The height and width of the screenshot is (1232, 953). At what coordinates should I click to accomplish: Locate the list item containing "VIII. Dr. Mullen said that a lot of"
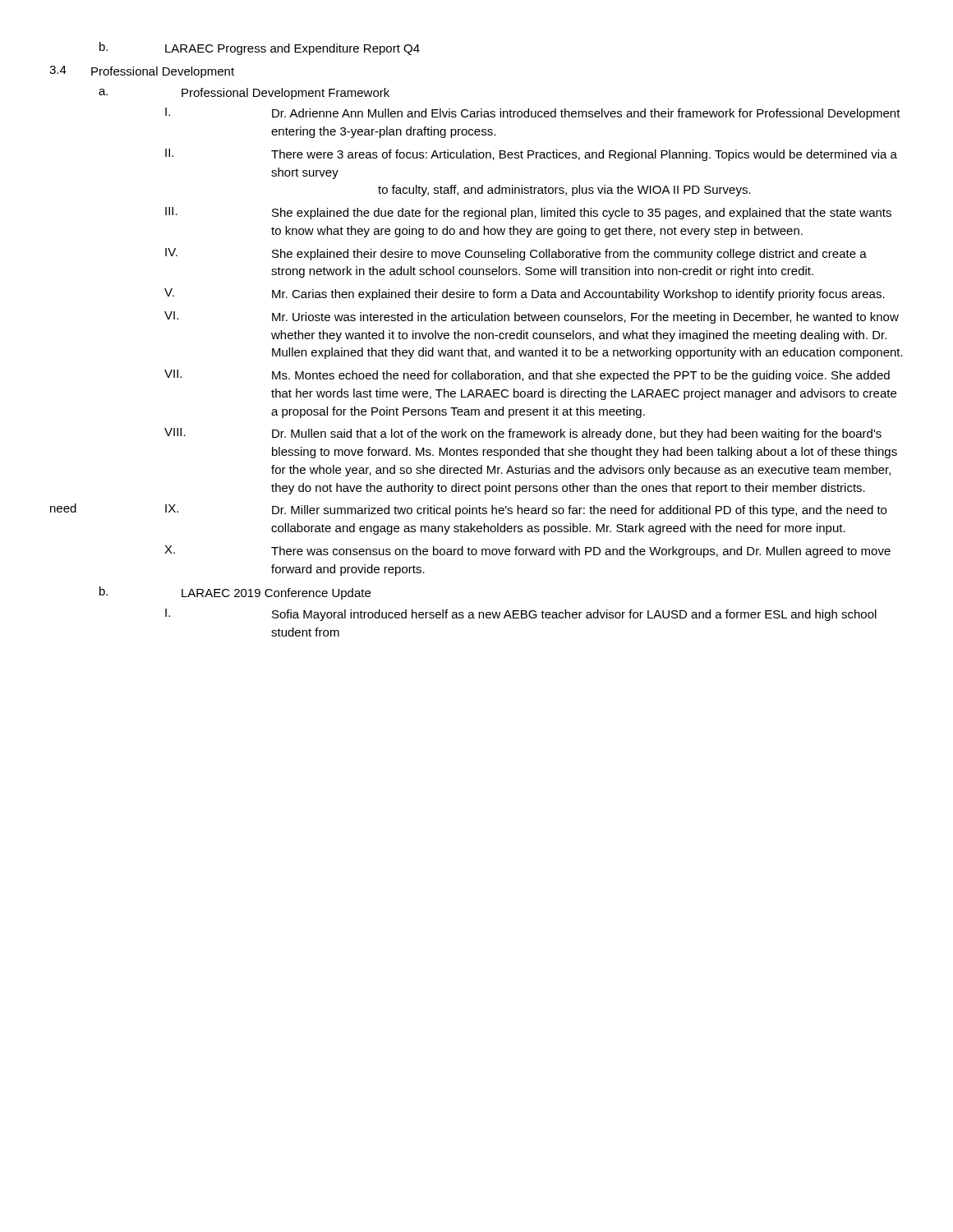pyautogui.click(x=476, y=461)
